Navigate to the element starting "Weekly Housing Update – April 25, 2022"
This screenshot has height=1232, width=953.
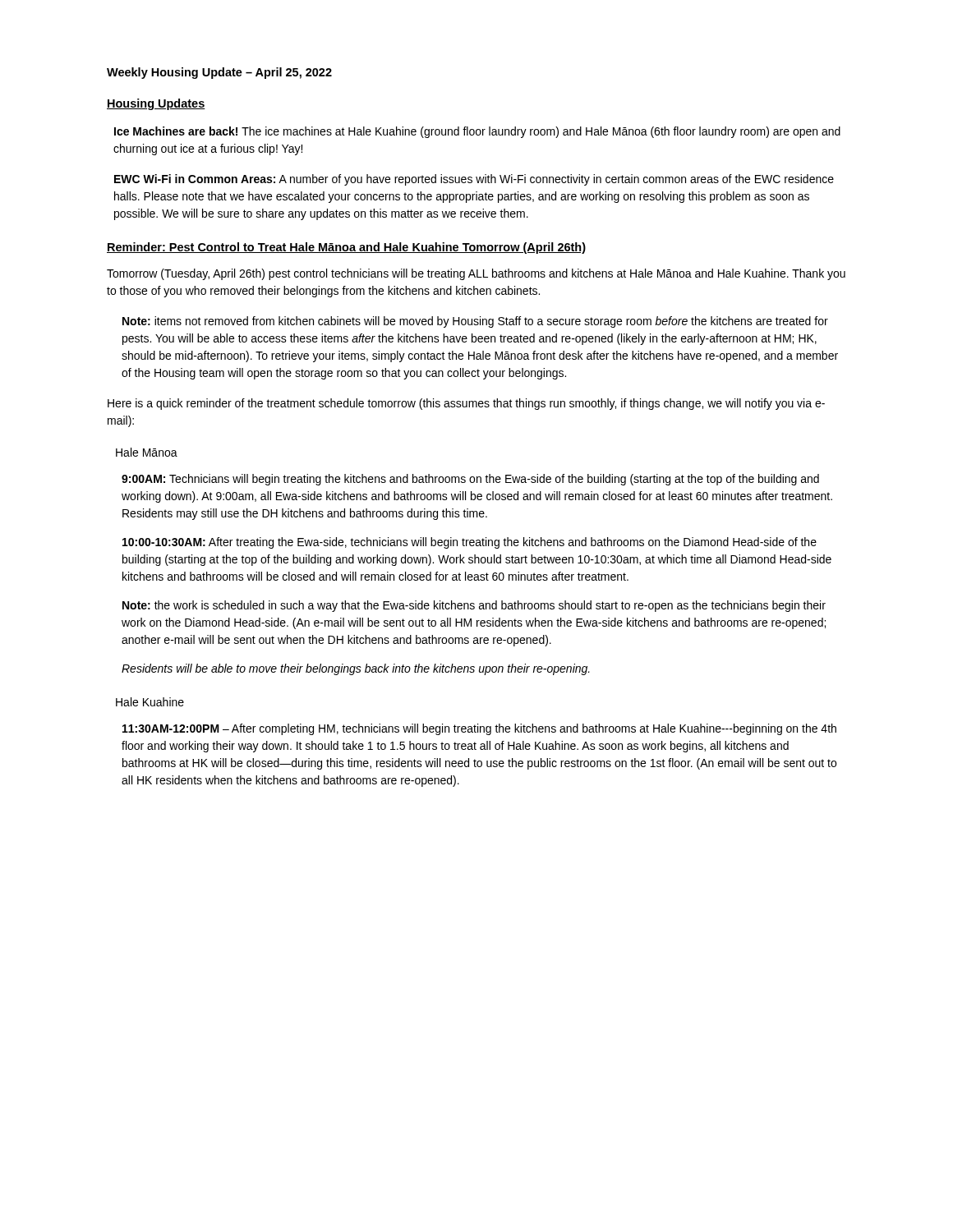coord(219,72)
